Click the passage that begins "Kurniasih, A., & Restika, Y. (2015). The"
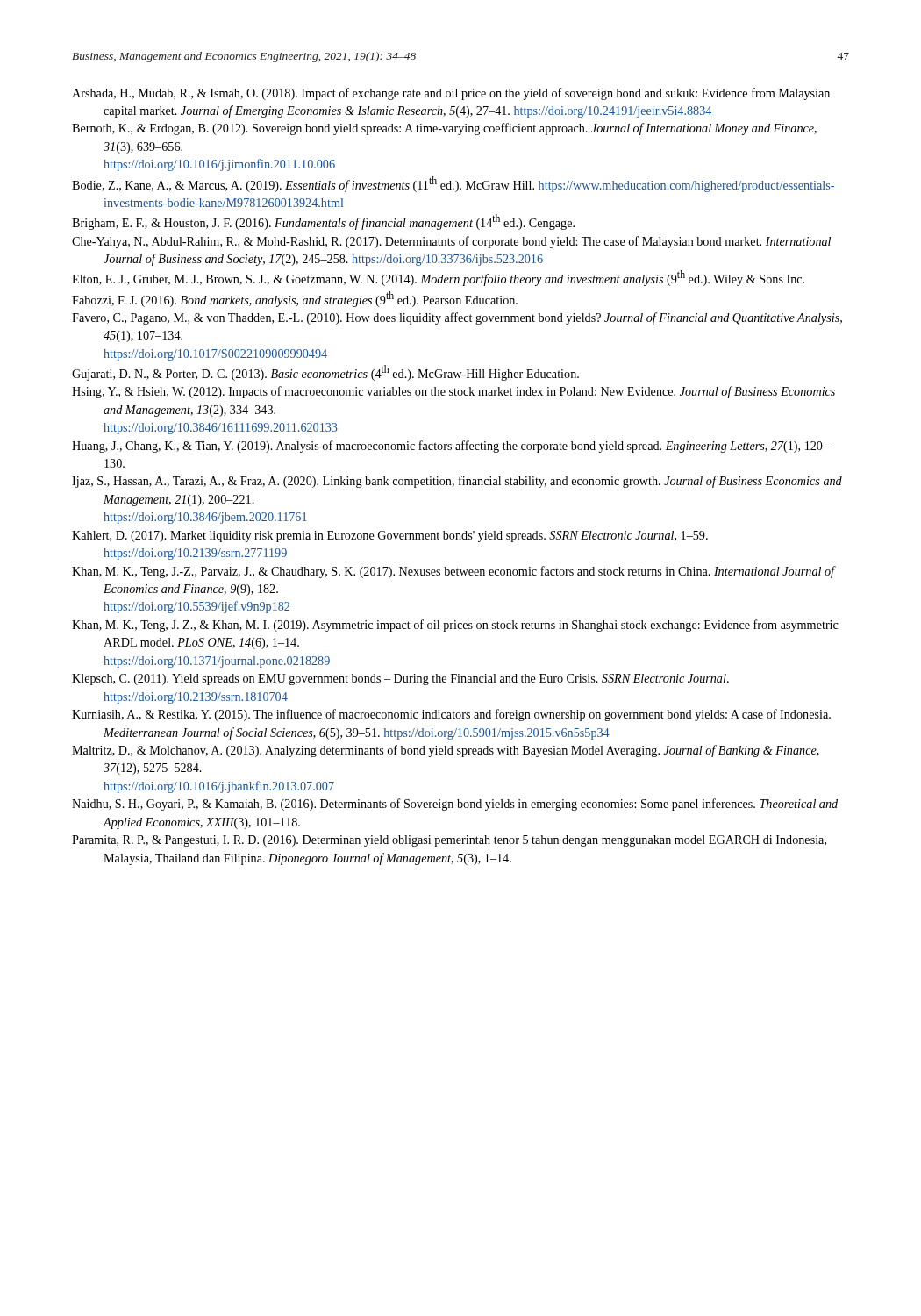 click(460, 723)
